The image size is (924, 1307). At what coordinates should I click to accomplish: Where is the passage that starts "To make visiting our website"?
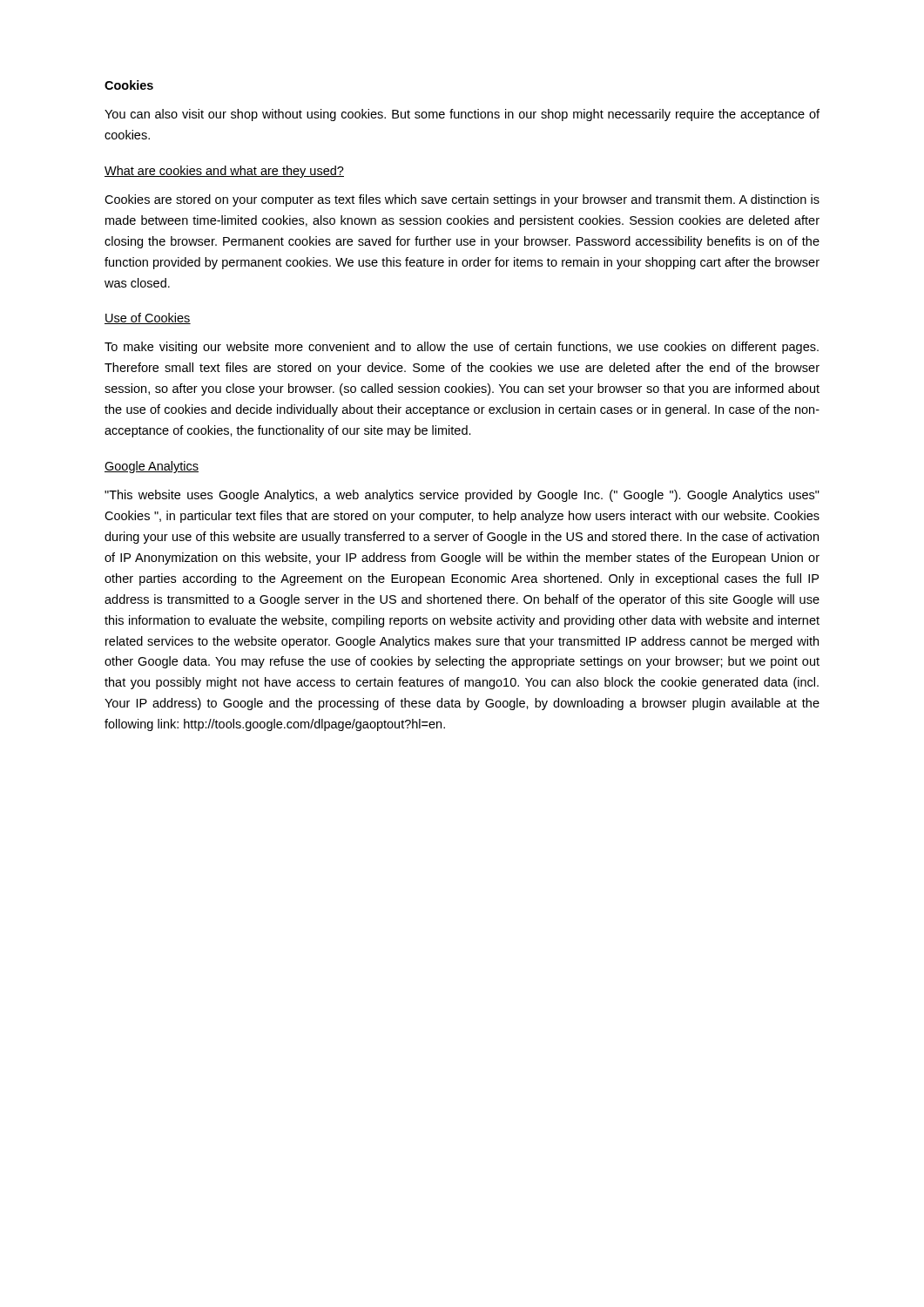(x=462, y=389)
